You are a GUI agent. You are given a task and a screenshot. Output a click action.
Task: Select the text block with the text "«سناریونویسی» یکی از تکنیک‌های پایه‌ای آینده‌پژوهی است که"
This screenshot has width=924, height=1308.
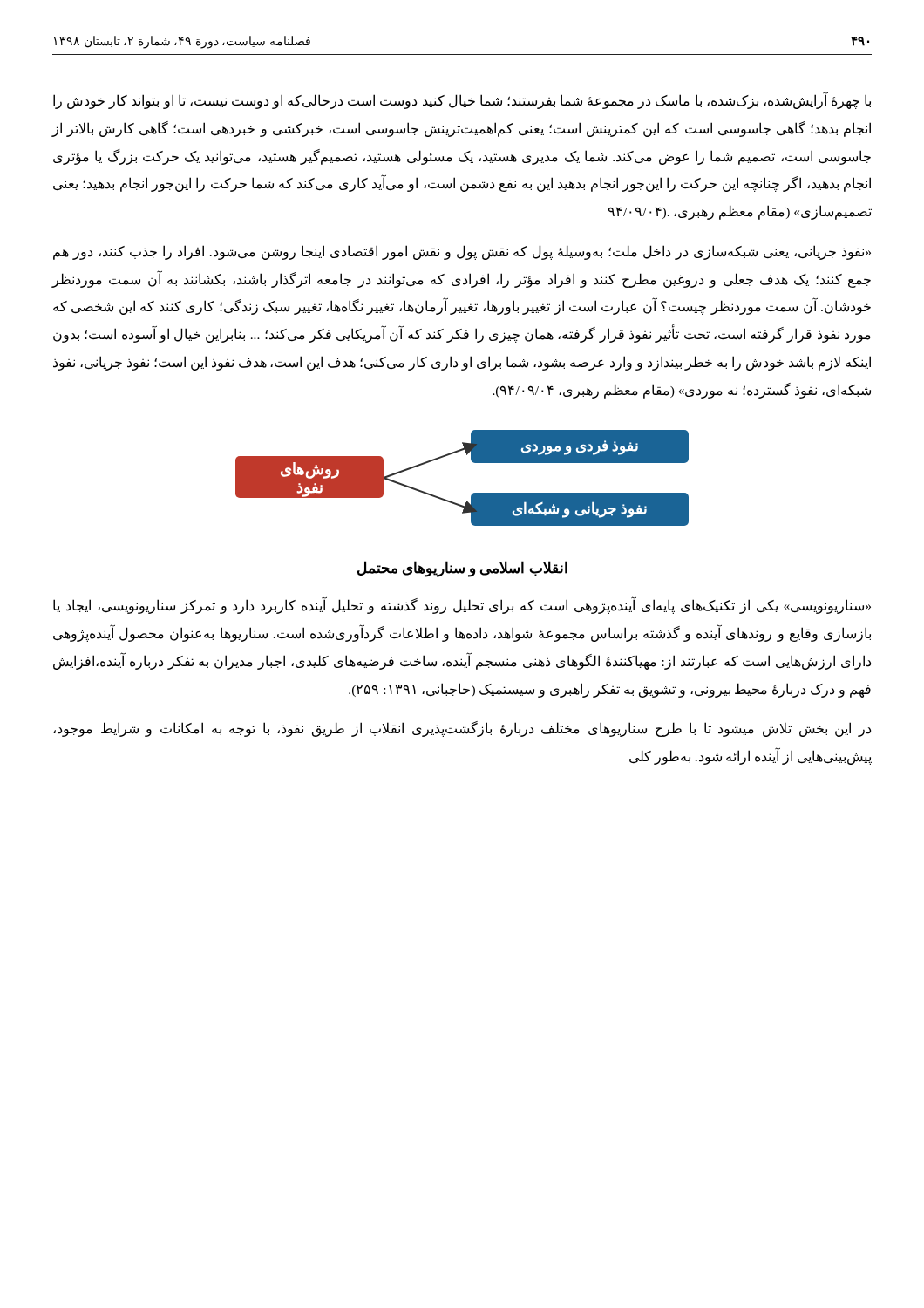pos(462,648)
